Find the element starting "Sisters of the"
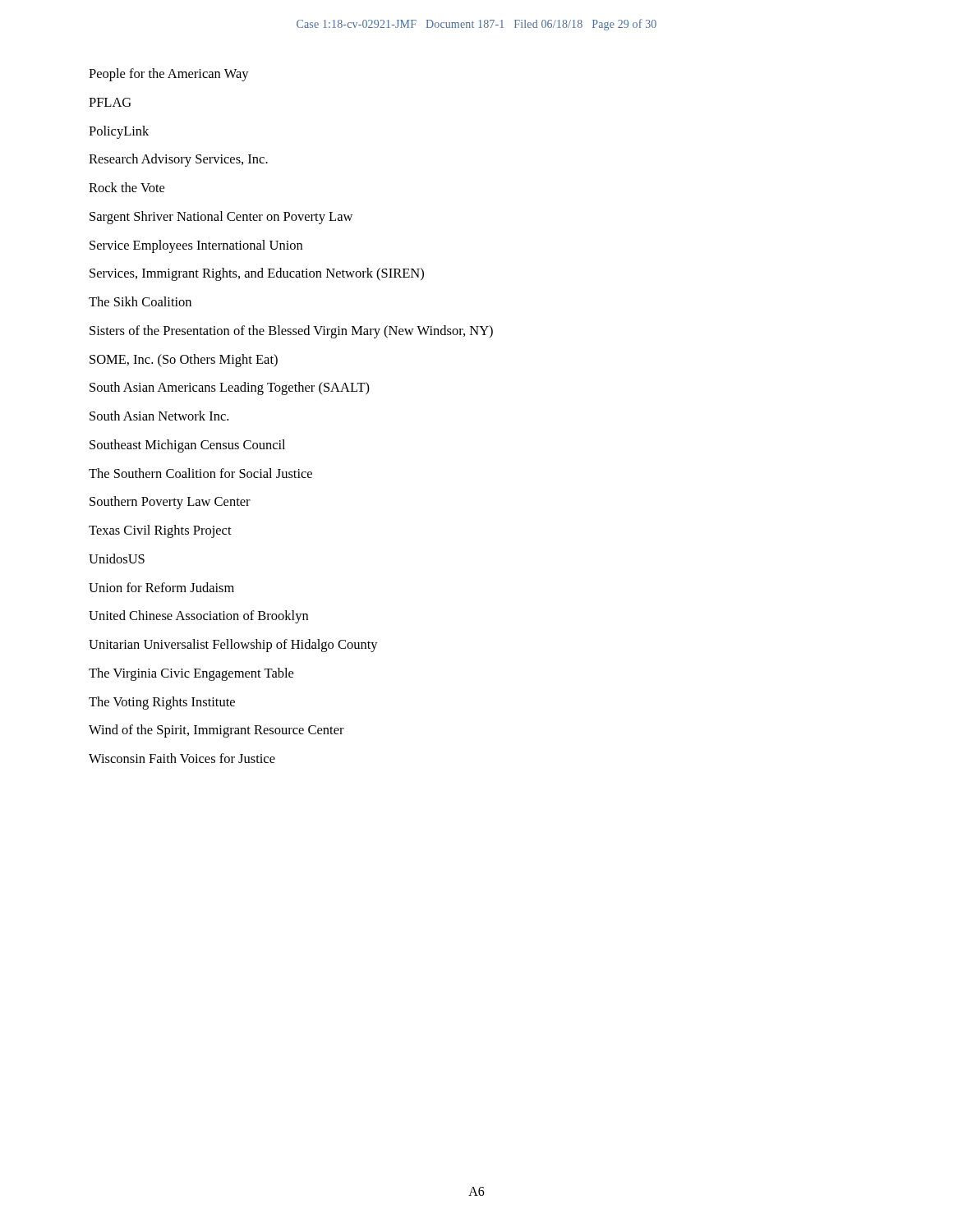The image size is (953, 1232). tap(291, 330)
